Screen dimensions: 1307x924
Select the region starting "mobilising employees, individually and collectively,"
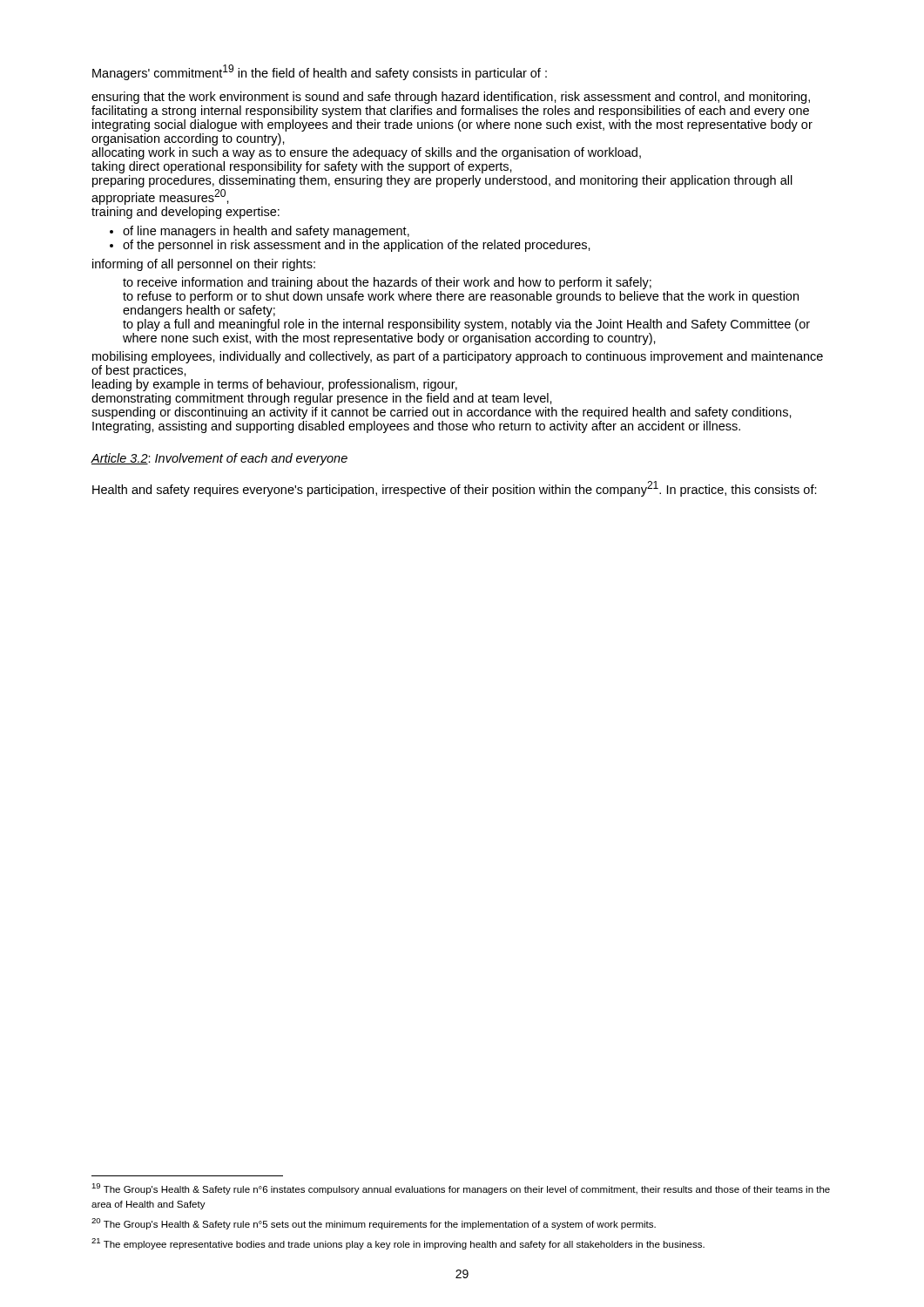click(462, 363)
